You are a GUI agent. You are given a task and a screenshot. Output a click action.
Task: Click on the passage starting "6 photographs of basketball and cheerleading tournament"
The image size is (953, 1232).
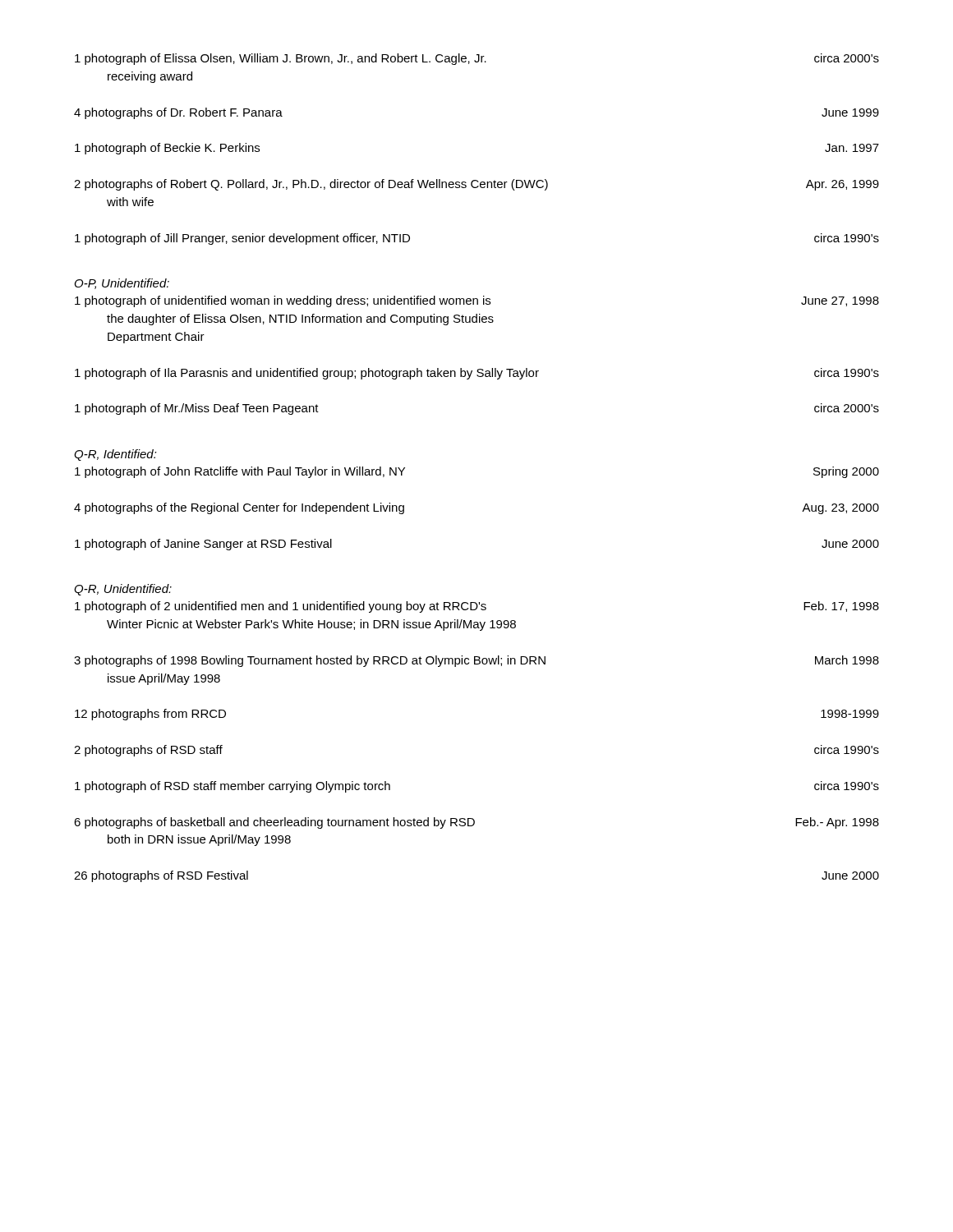[476, 831]
